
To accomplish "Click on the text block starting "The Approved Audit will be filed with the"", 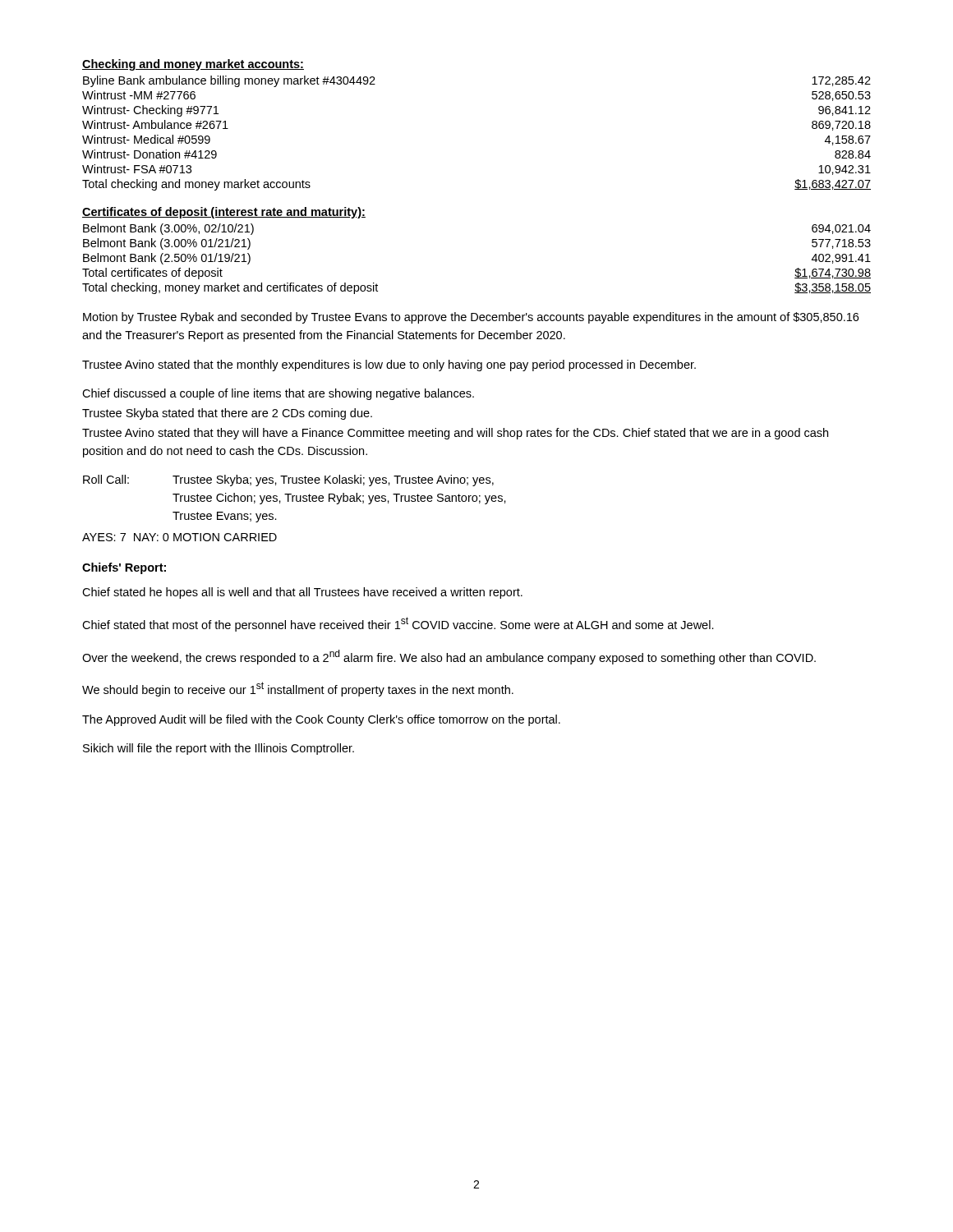I will click(322, 719).
